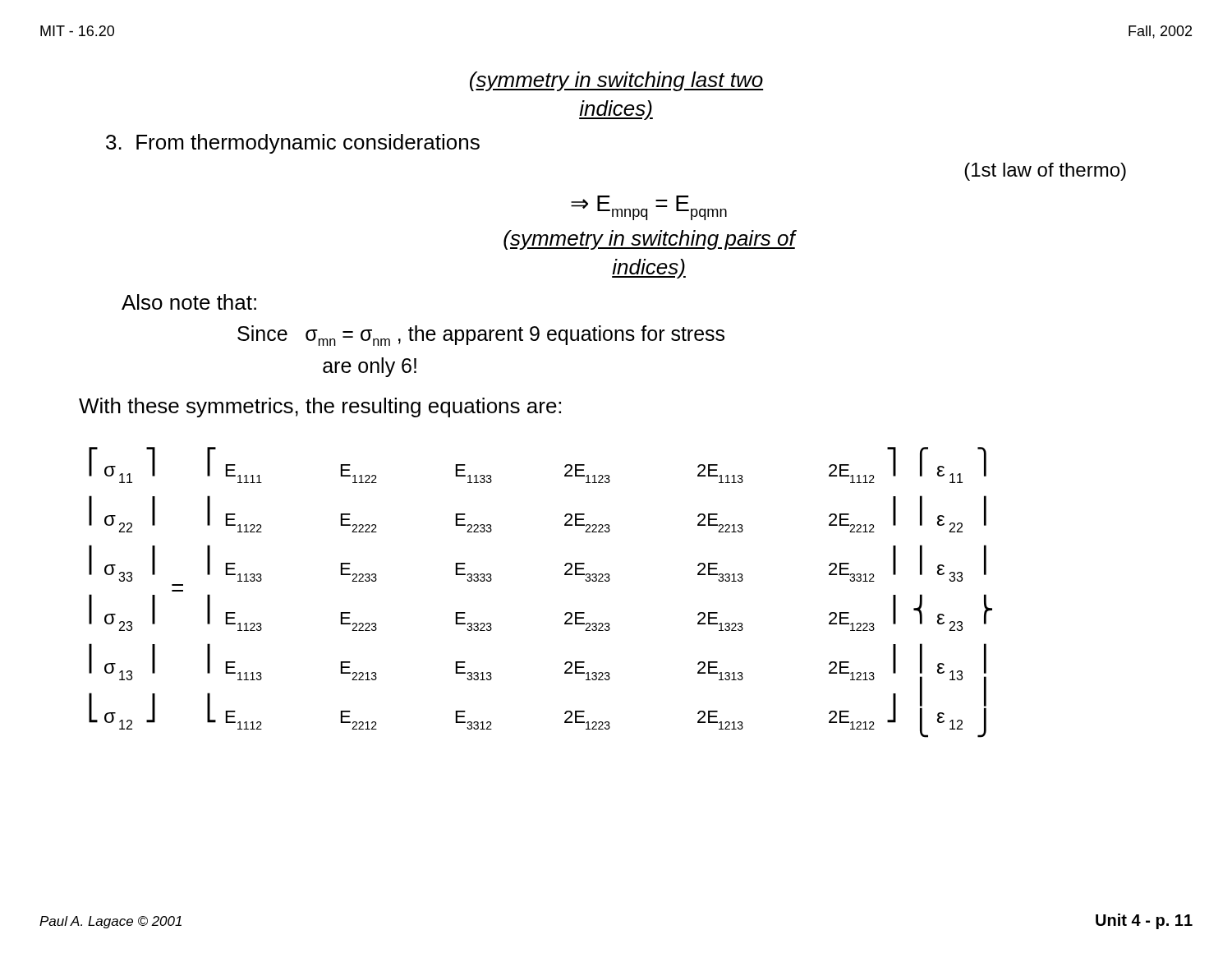Locate the block starting "Also note that:"
Screen dimensions: 953x1232
coord(190,302)
